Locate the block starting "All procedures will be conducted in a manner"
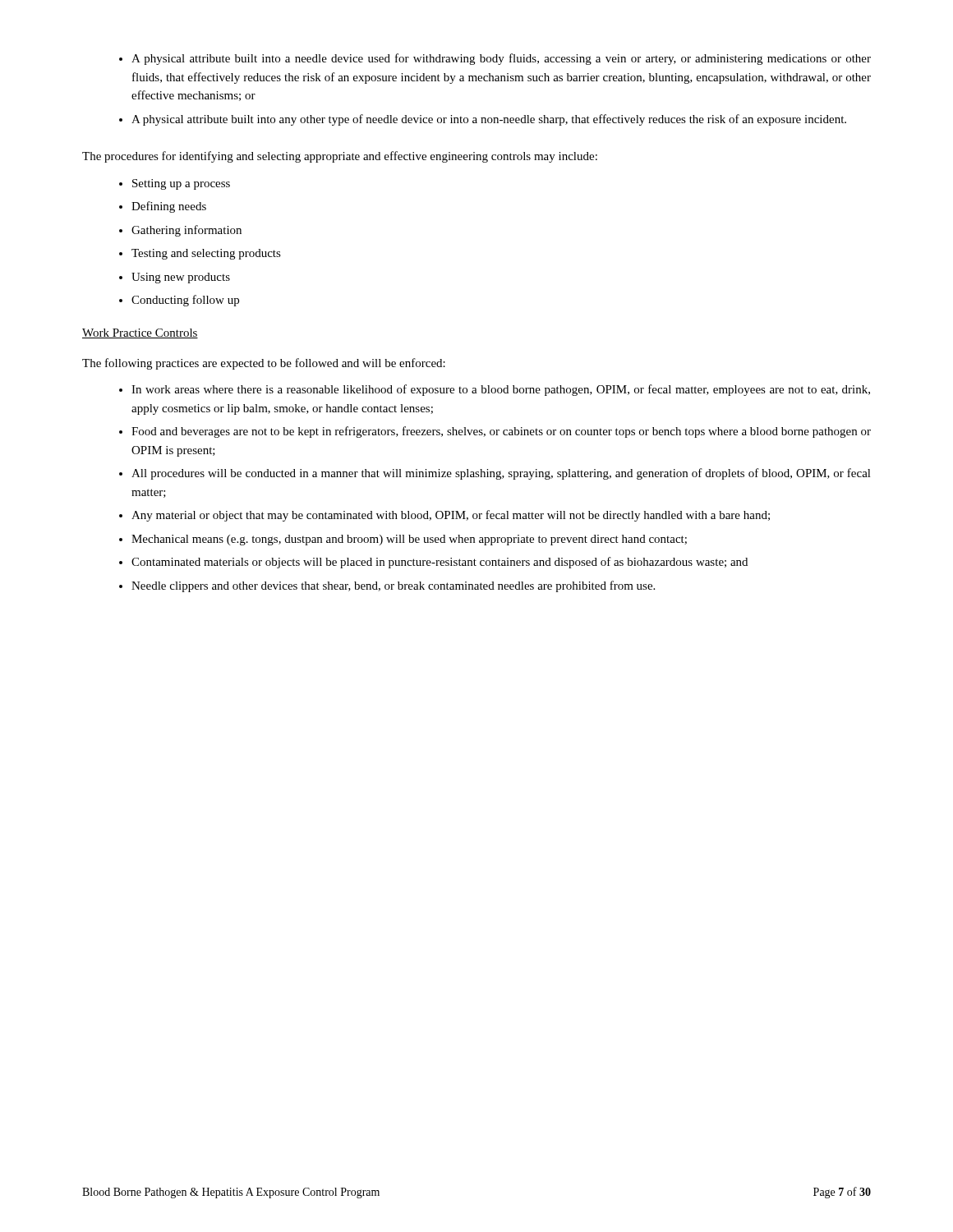The height and width of the screenshot is (1232, 953). click(x=501, y=483)
